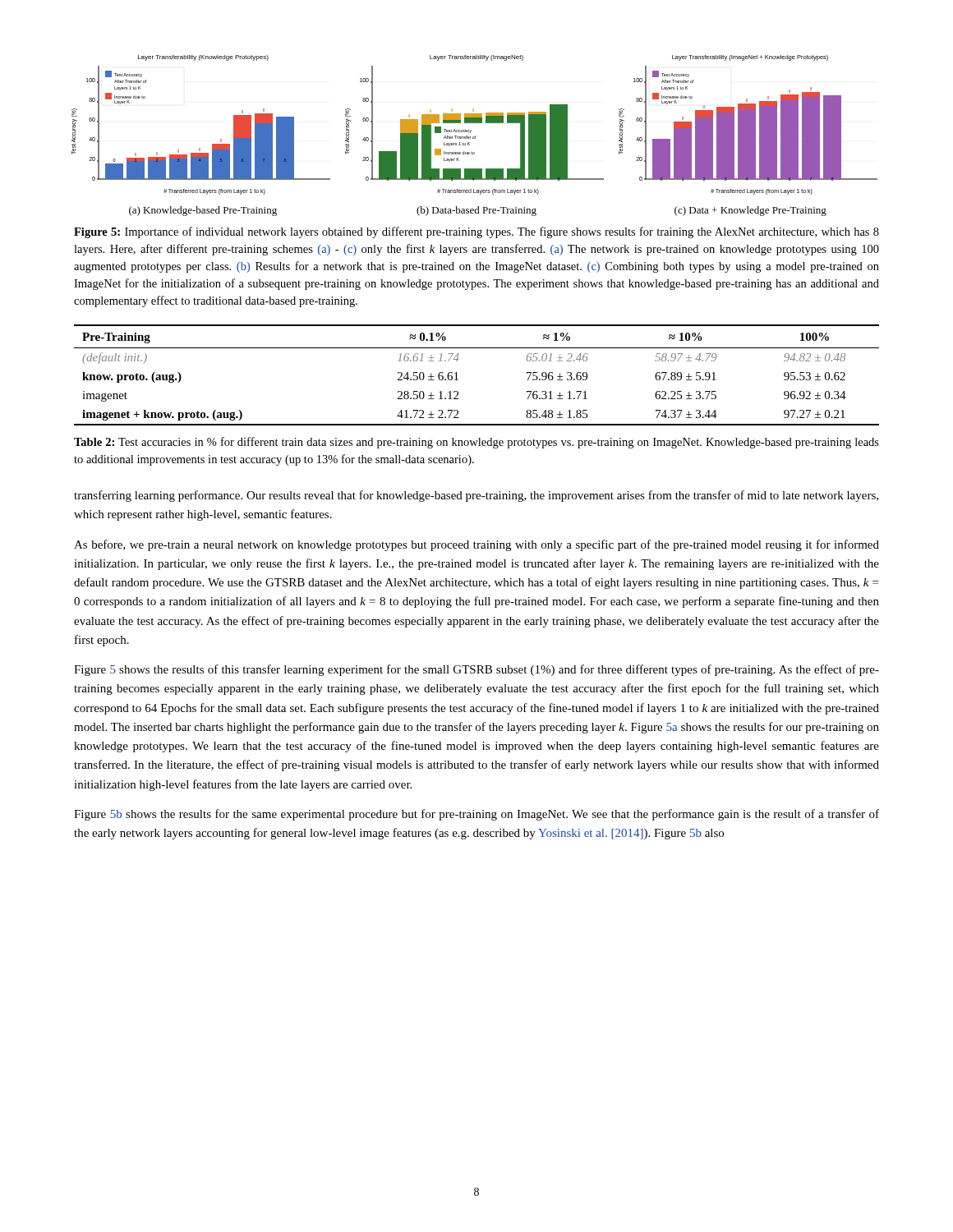Select the text block starting "Figure 5b shows the results for the"

pos(476,823)
